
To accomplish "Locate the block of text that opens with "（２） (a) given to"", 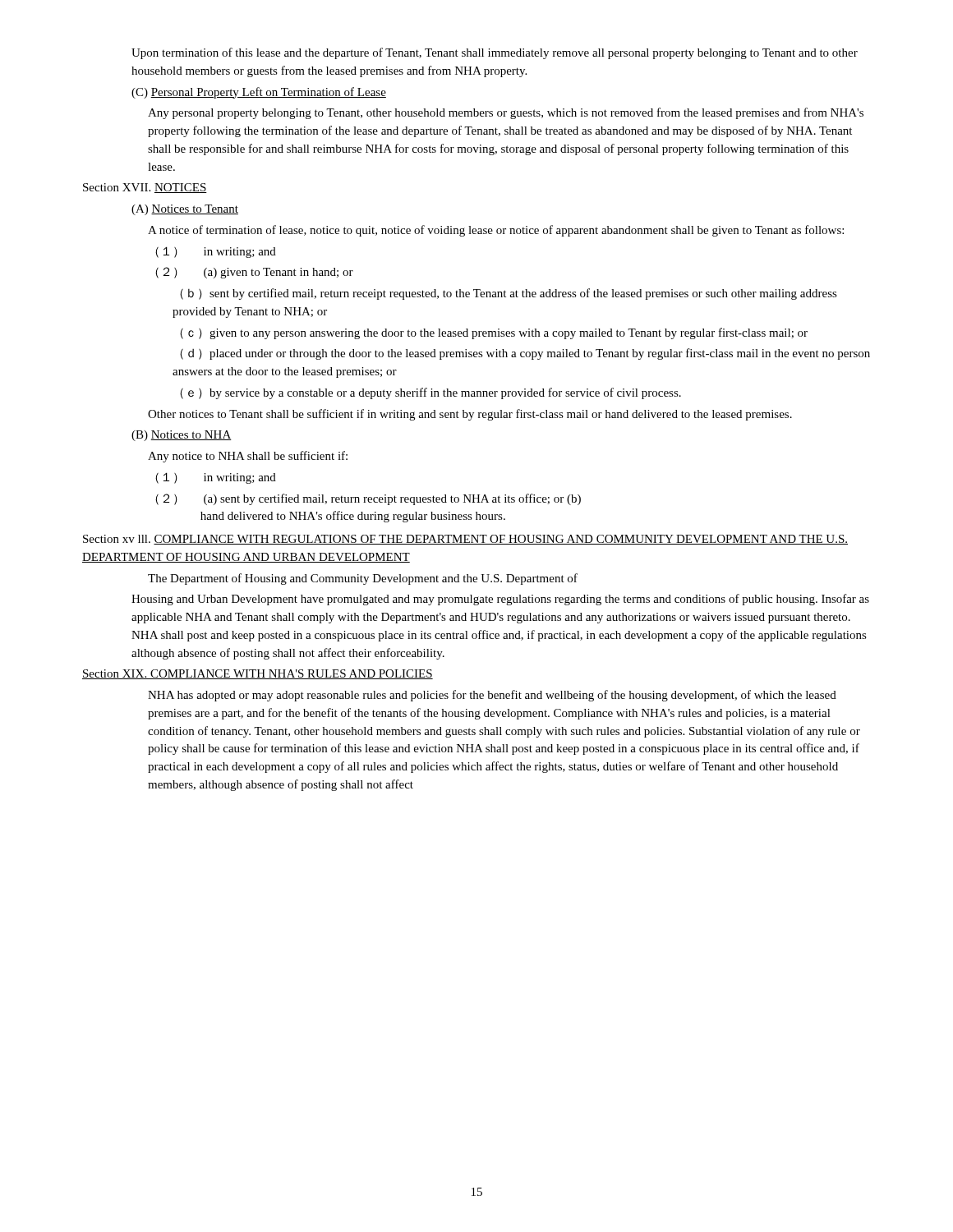I will click(254, 273).
